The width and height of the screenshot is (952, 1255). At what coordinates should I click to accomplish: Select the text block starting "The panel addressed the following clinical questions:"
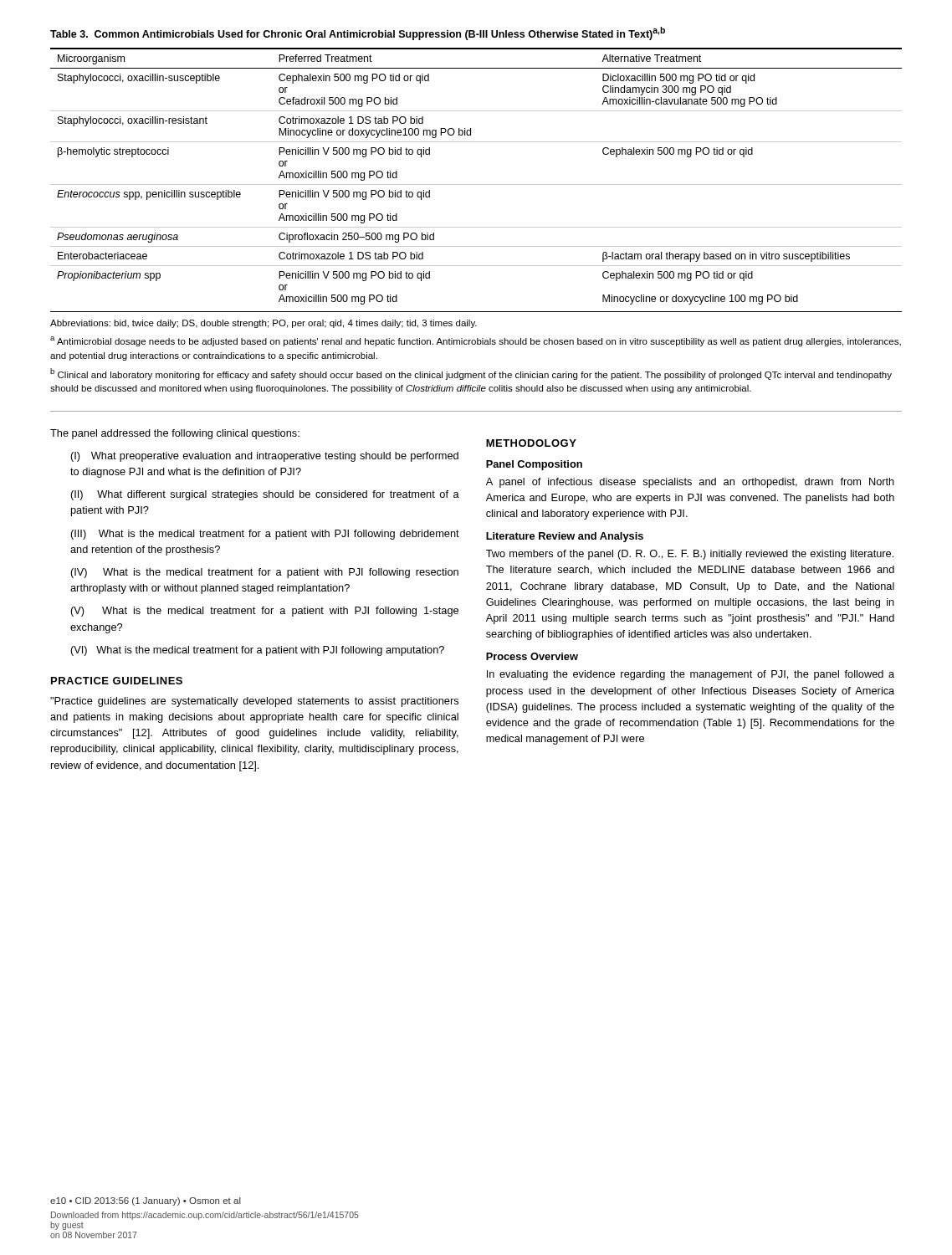tap(255, 433)
